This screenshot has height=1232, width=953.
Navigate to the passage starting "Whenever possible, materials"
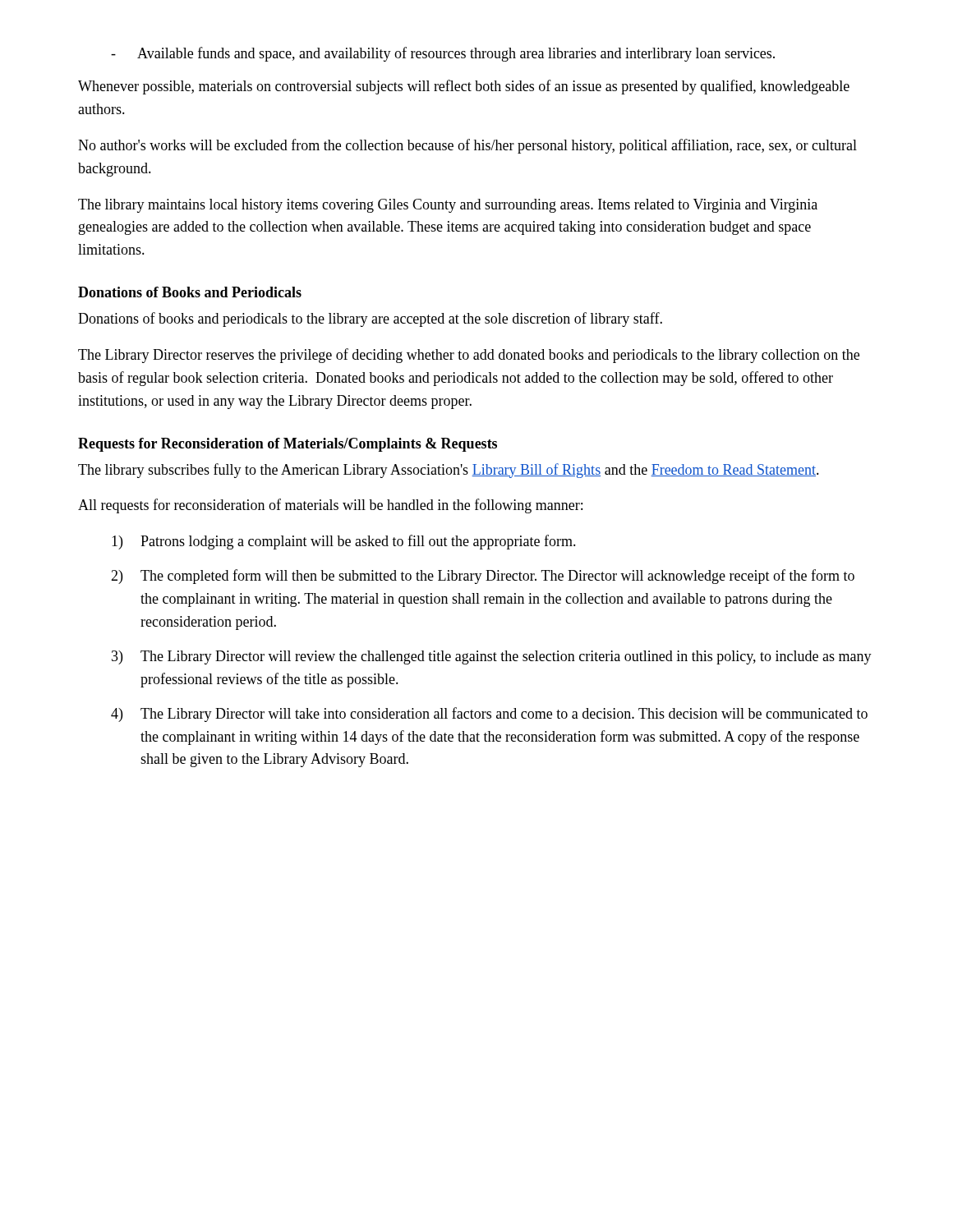tap(464, 98)
